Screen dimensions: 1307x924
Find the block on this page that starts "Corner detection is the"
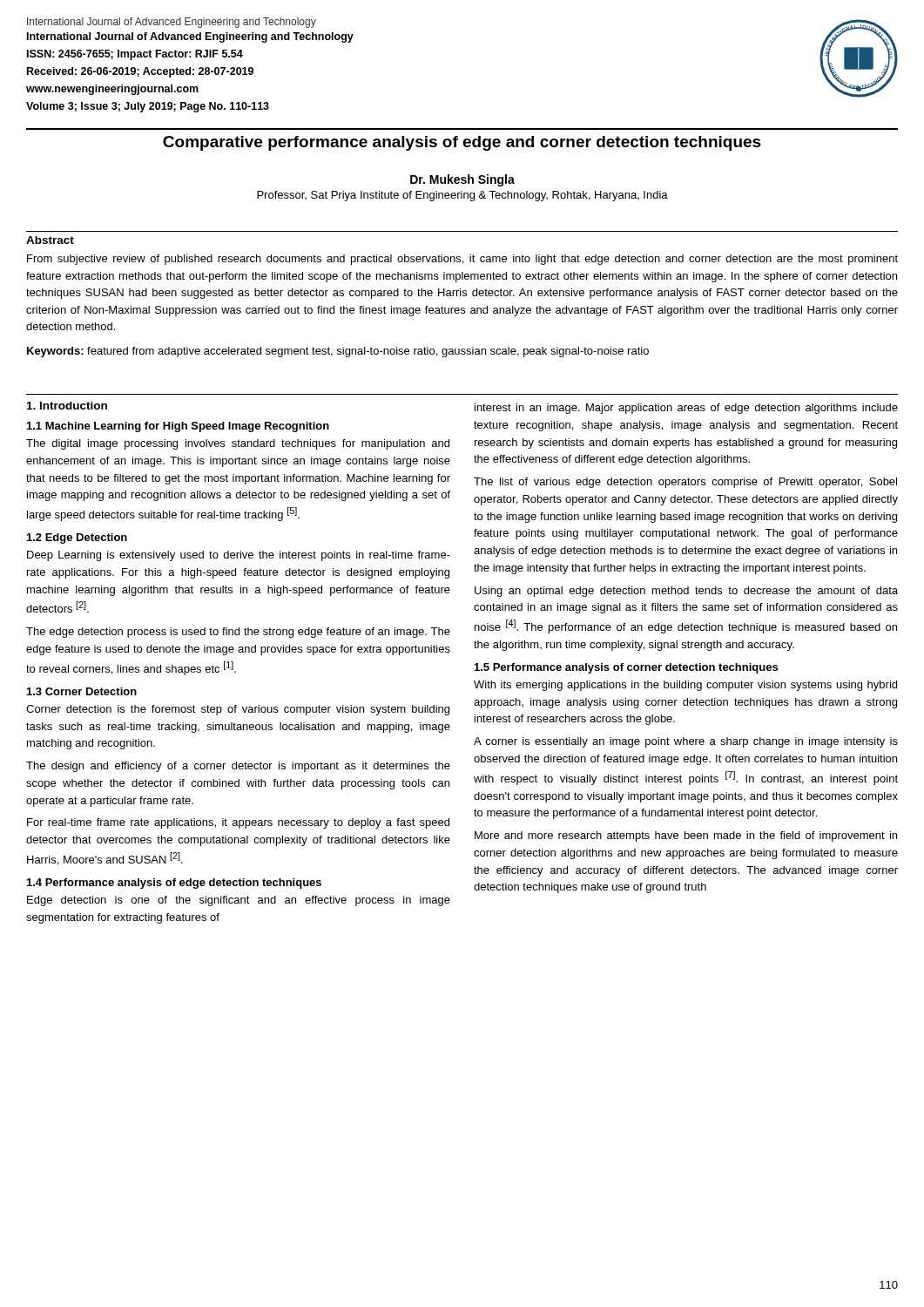coord(238,726)
